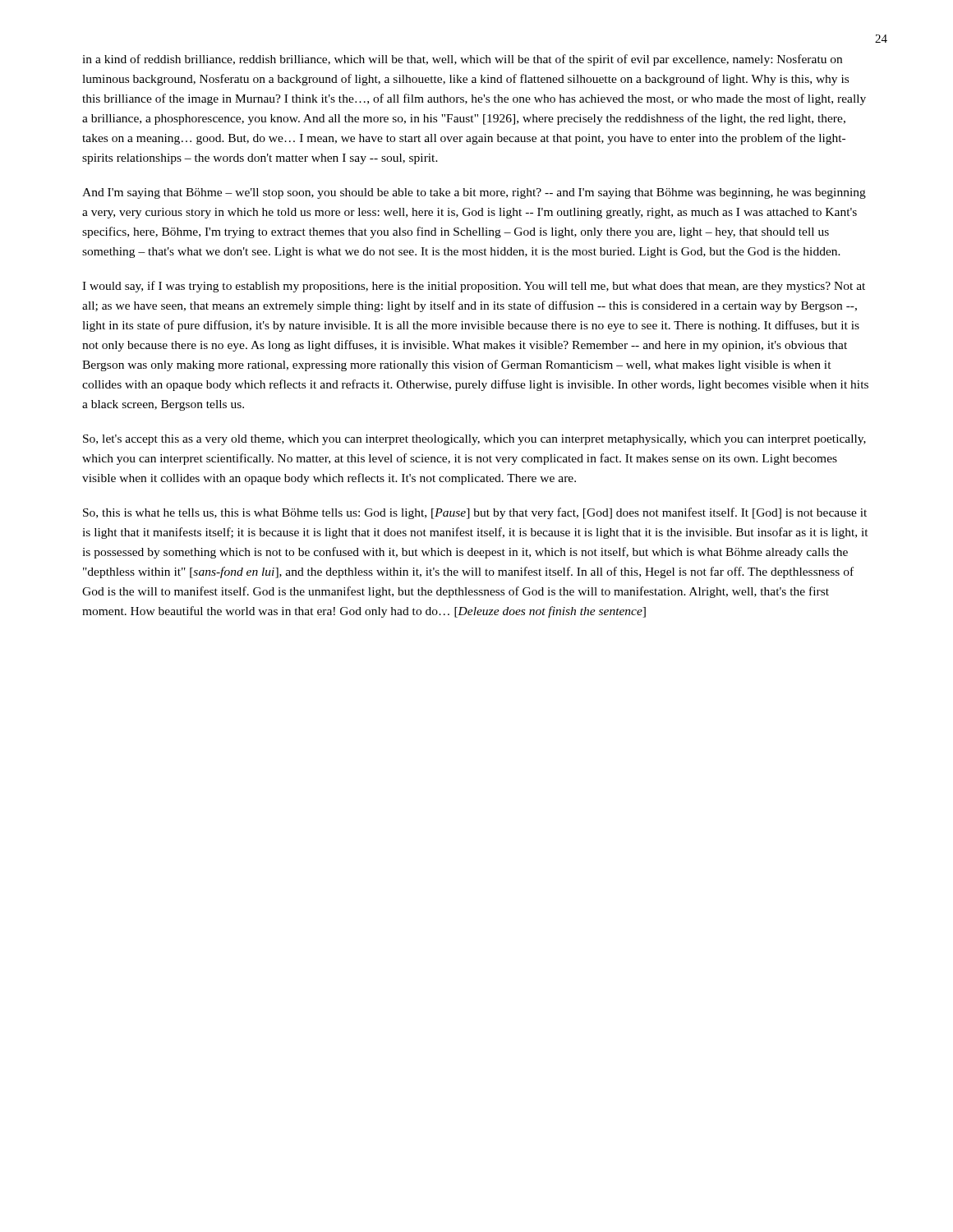Click on the text block that reads "So, this is what he tells us,"
The width and height of the screenshot is (953, 1232).
tap(475, 562)
